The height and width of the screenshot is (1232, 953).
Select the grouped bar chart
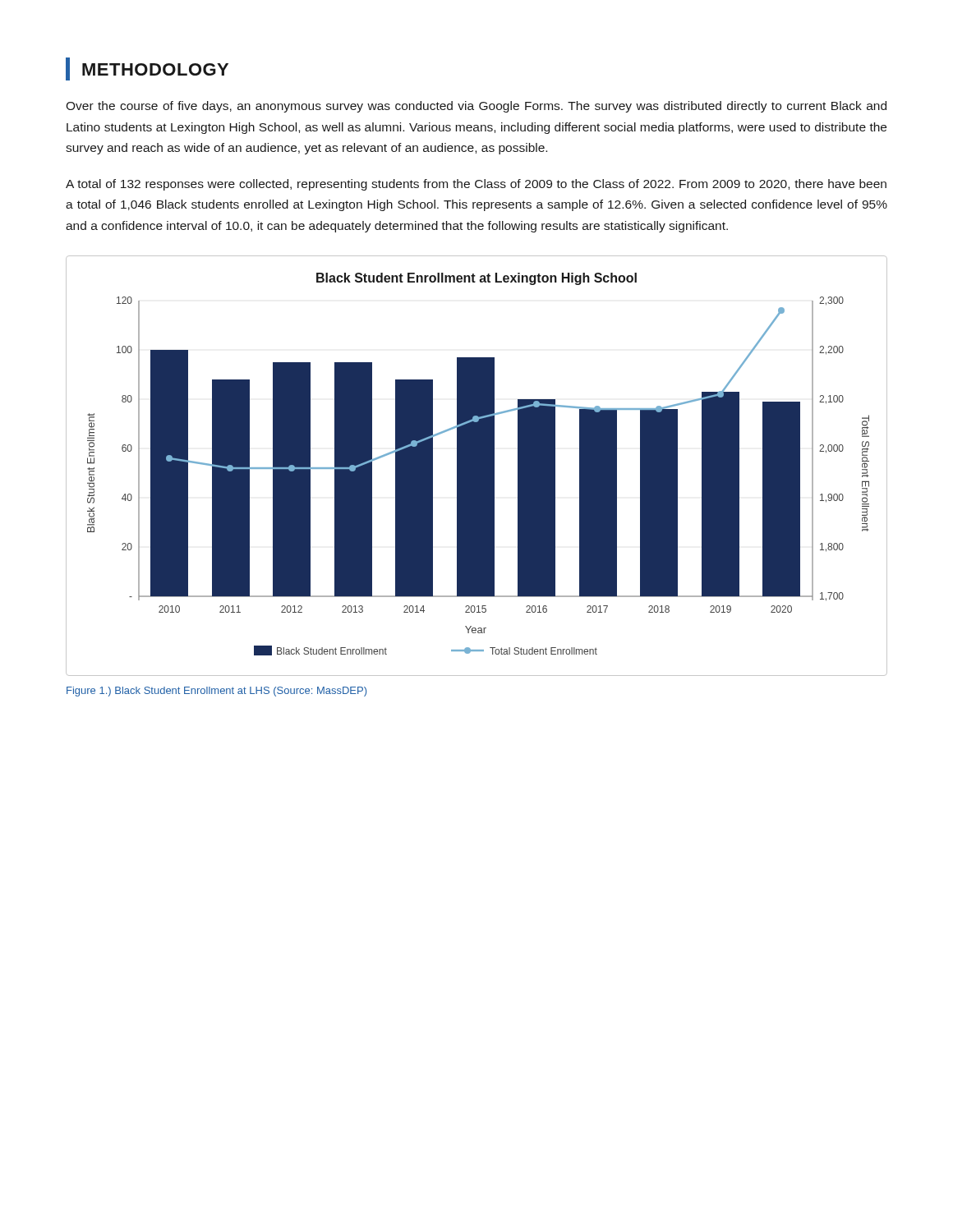476,466
